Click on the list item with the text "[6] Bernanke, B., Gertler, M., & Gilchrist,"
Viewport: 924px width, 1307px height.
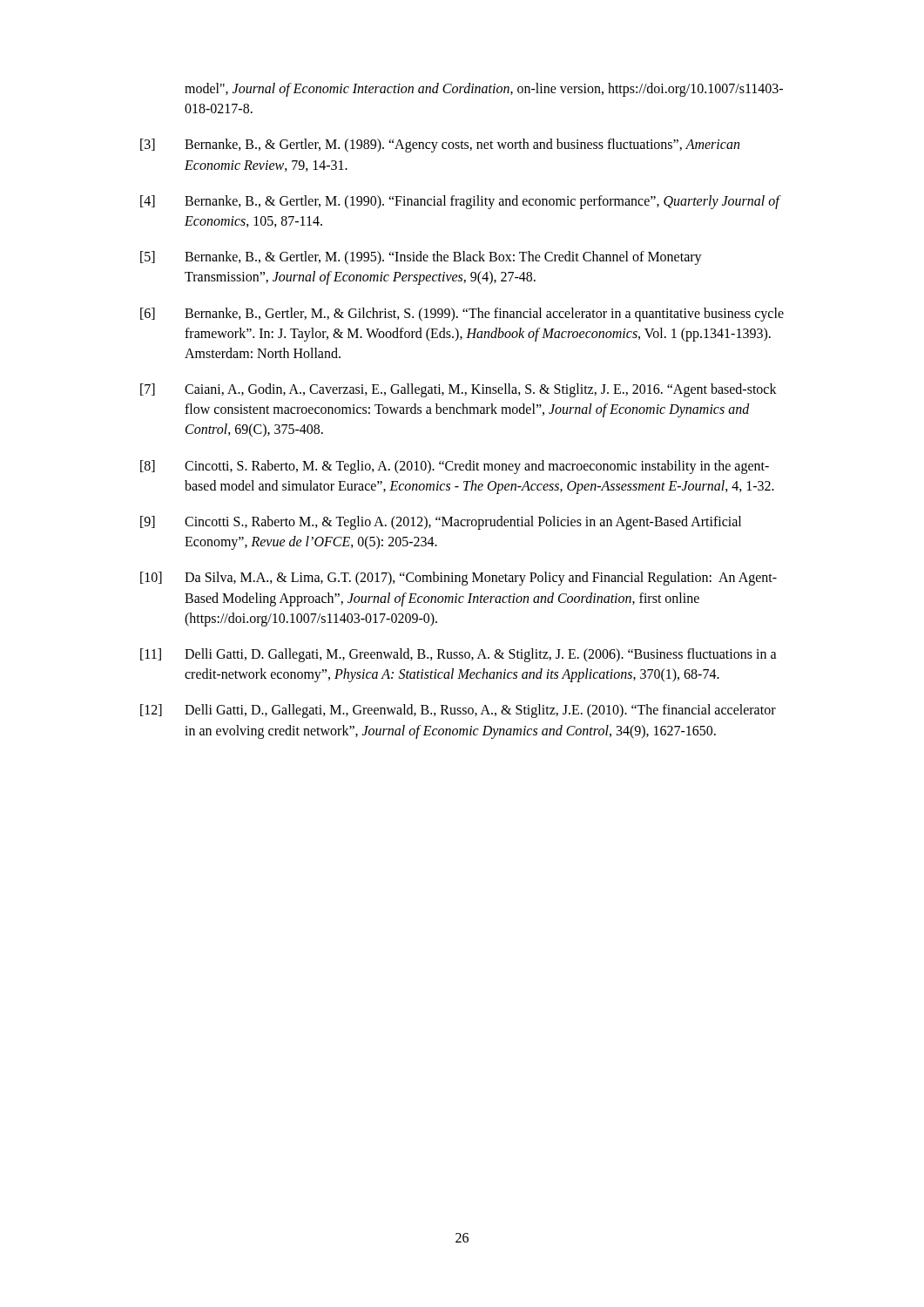click(462, 333)
